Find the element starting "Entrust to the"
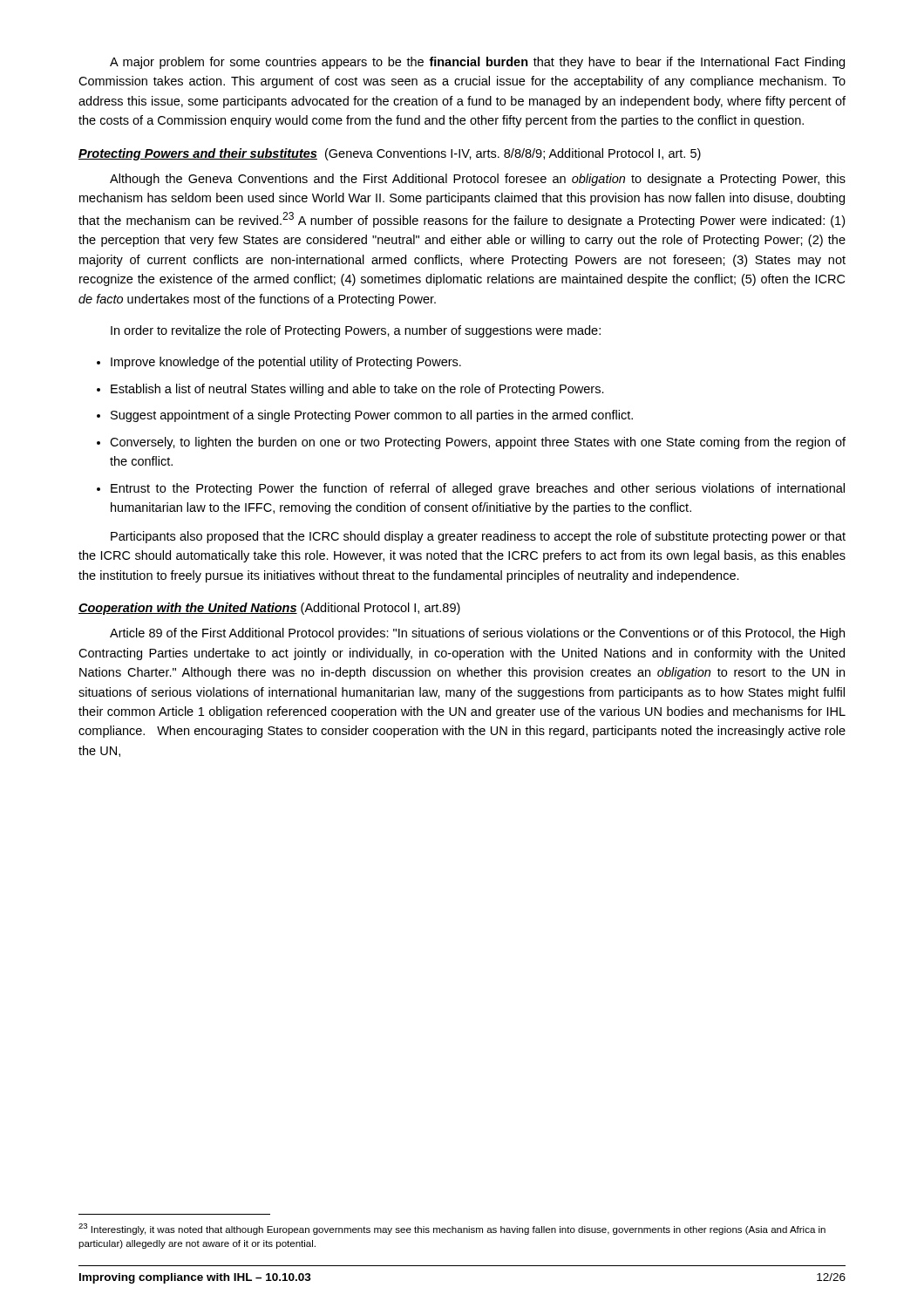Screen dimensions: 1308x924 (x=478, y=498)
